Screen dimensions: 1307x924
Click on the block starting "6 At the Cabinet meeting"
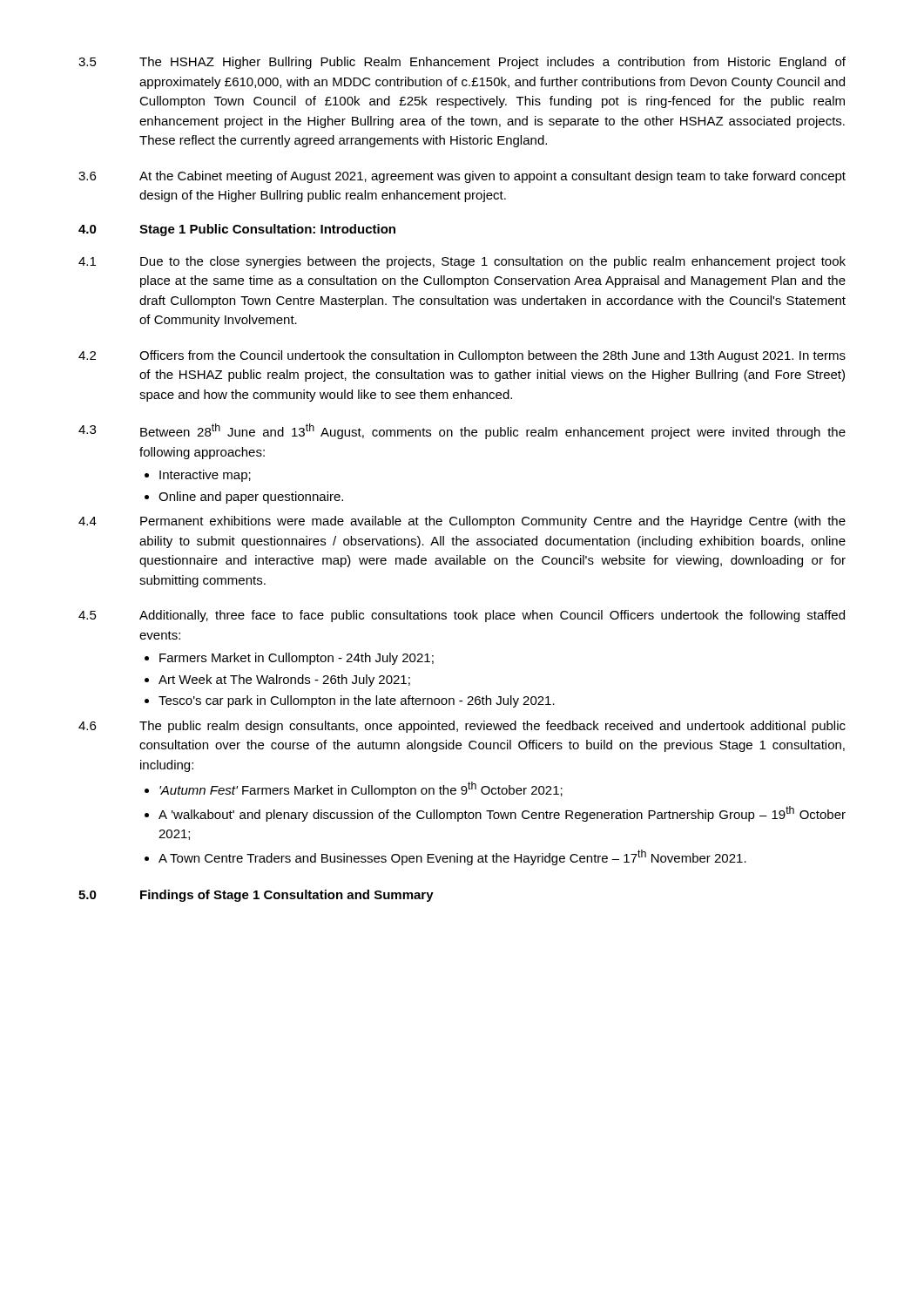point(462,186)
